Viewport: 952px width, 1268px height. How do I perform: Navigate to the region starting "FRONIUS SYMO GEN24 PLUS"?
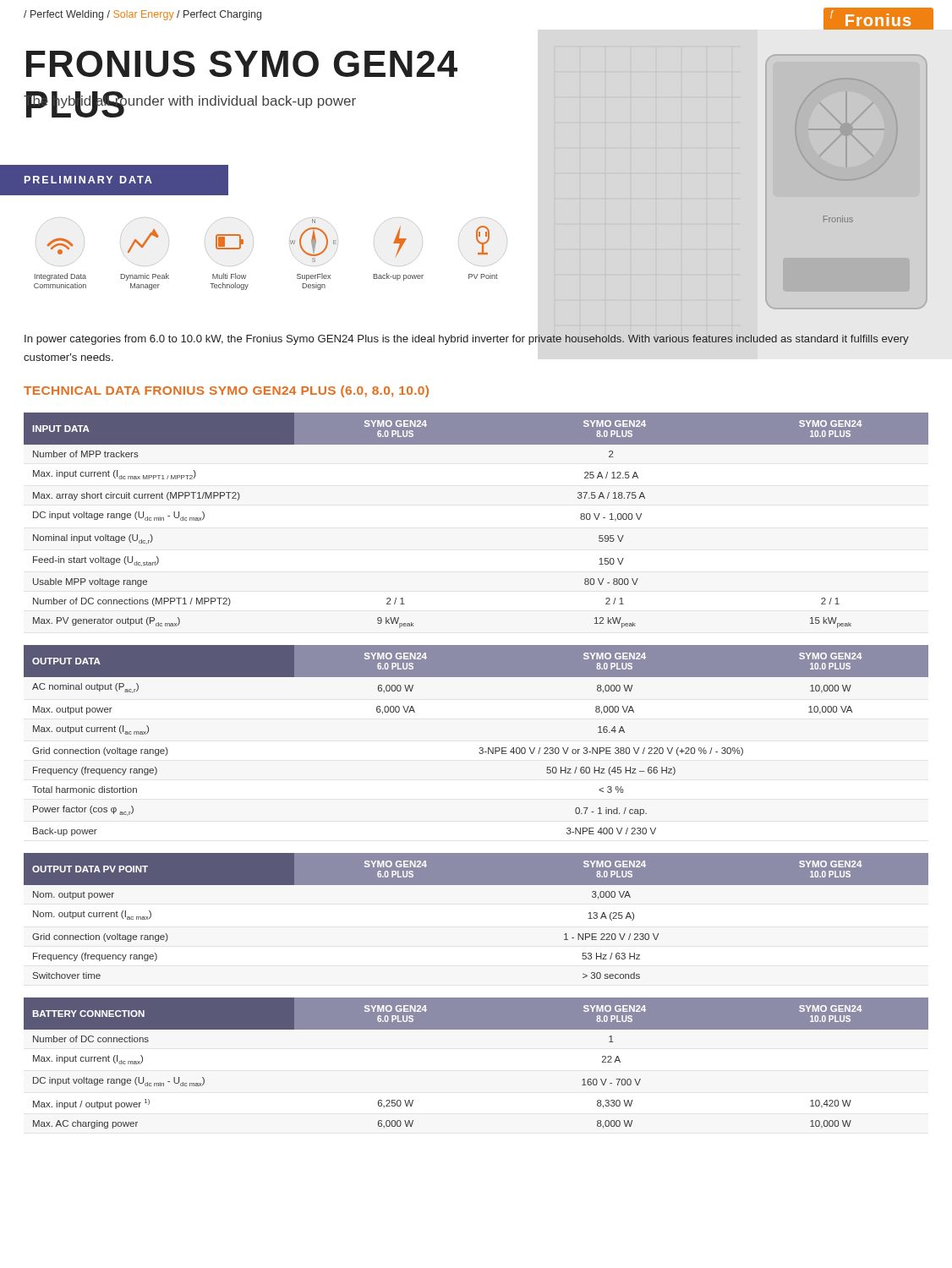click(277, 85)
